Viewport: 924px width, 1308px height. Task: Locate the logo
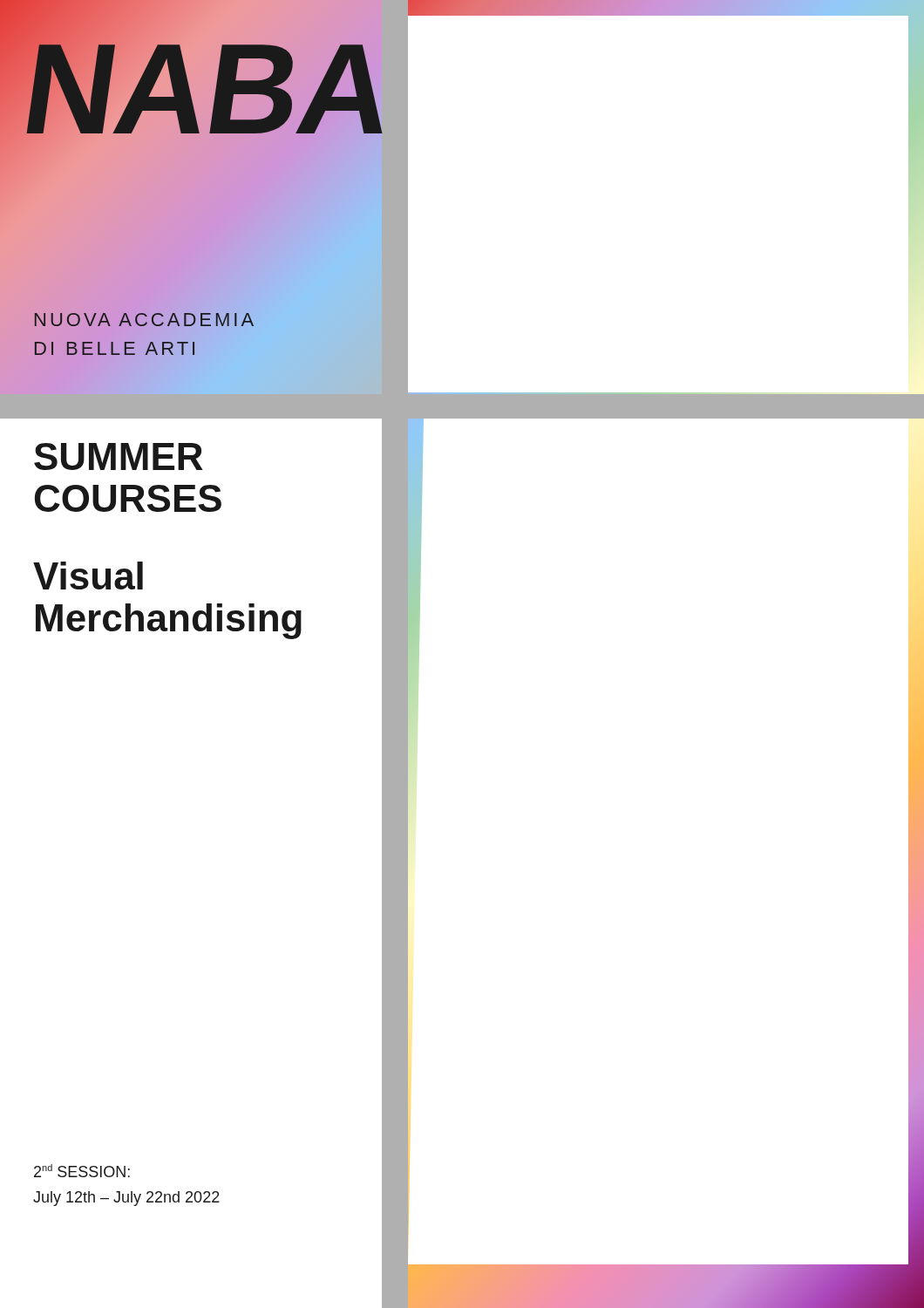pos(194,155)
